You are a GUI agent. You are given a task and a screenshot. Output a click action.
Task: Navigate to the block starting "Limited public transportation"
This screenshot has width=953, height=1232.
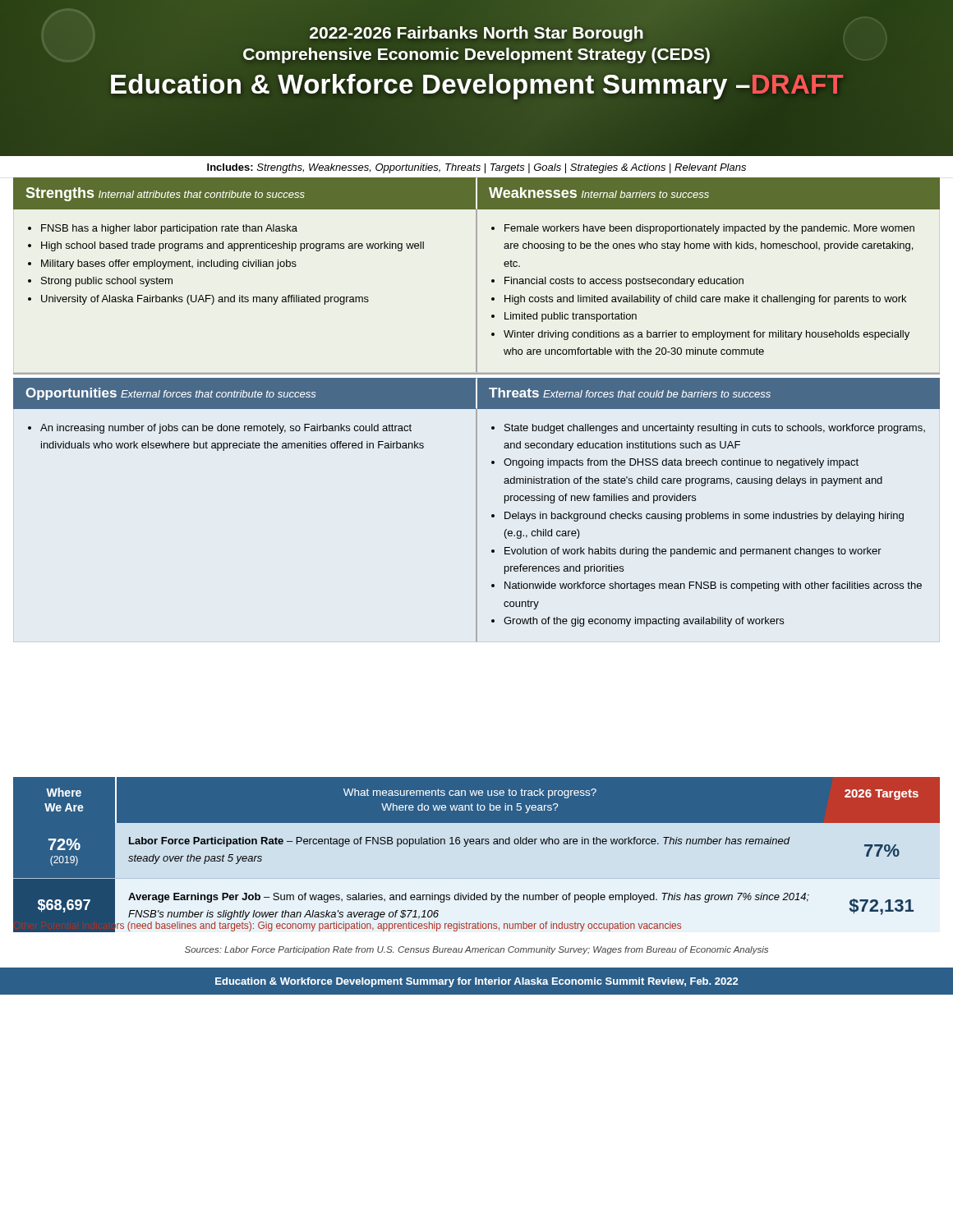pos(570,316)
